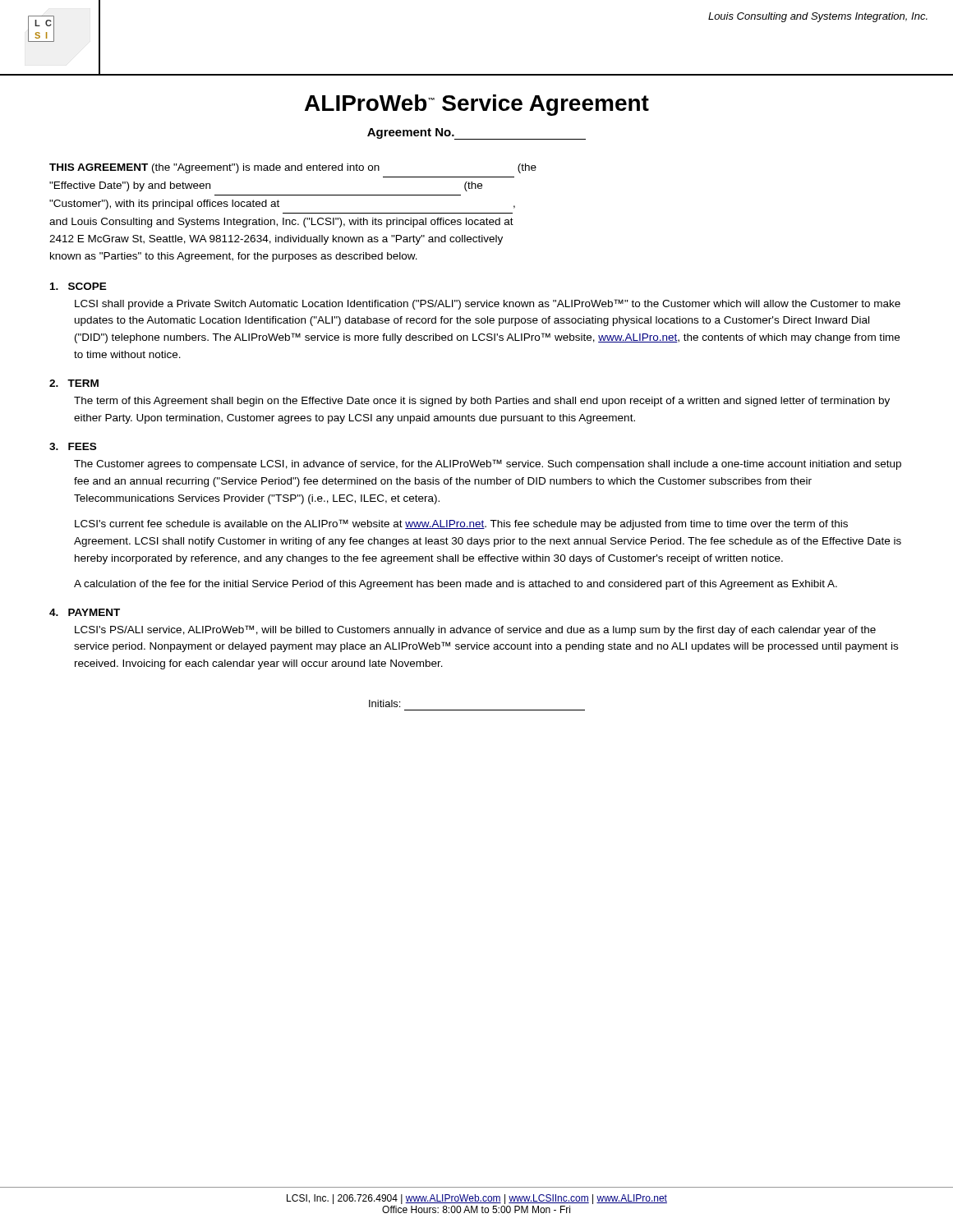The width and height of the screenshot is (953, 1232).
Task: Find the text block with the text "The Customer agrees to compensate LCSI, in"
Action: [489, 524]
